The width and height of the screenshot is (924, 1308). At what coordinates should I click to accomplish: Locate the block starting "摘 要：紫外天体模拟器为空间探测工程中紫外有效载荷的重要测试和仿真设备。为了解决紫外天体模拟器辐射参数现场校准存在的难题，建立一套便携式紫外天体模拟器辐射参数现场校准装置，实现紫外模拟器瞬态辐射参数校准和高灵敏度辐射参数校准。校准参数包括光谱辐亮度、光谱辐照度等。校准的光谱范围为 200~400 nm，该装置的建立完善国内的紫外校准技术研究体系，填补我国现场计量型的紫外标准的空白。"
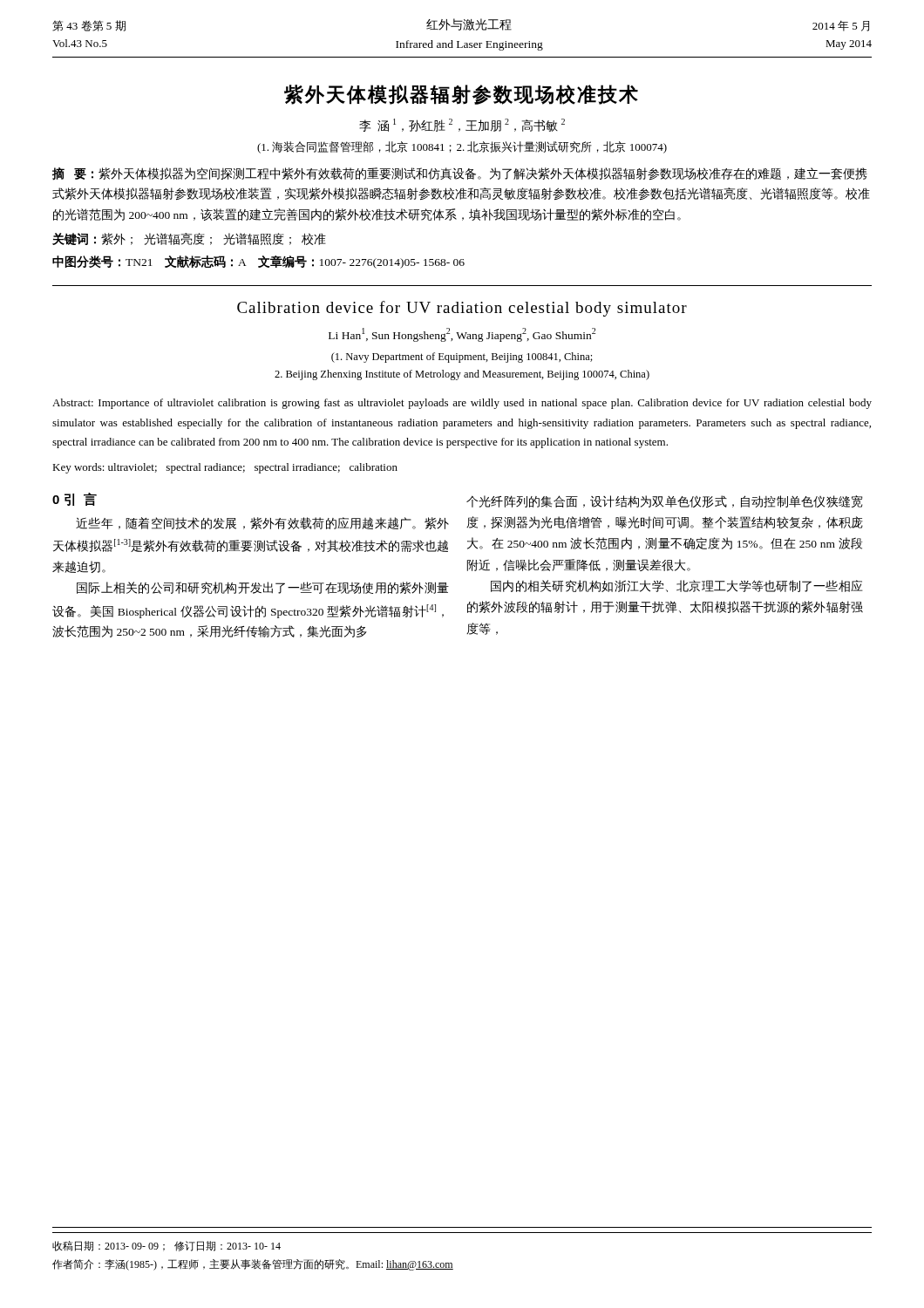(x=461, y=194)
